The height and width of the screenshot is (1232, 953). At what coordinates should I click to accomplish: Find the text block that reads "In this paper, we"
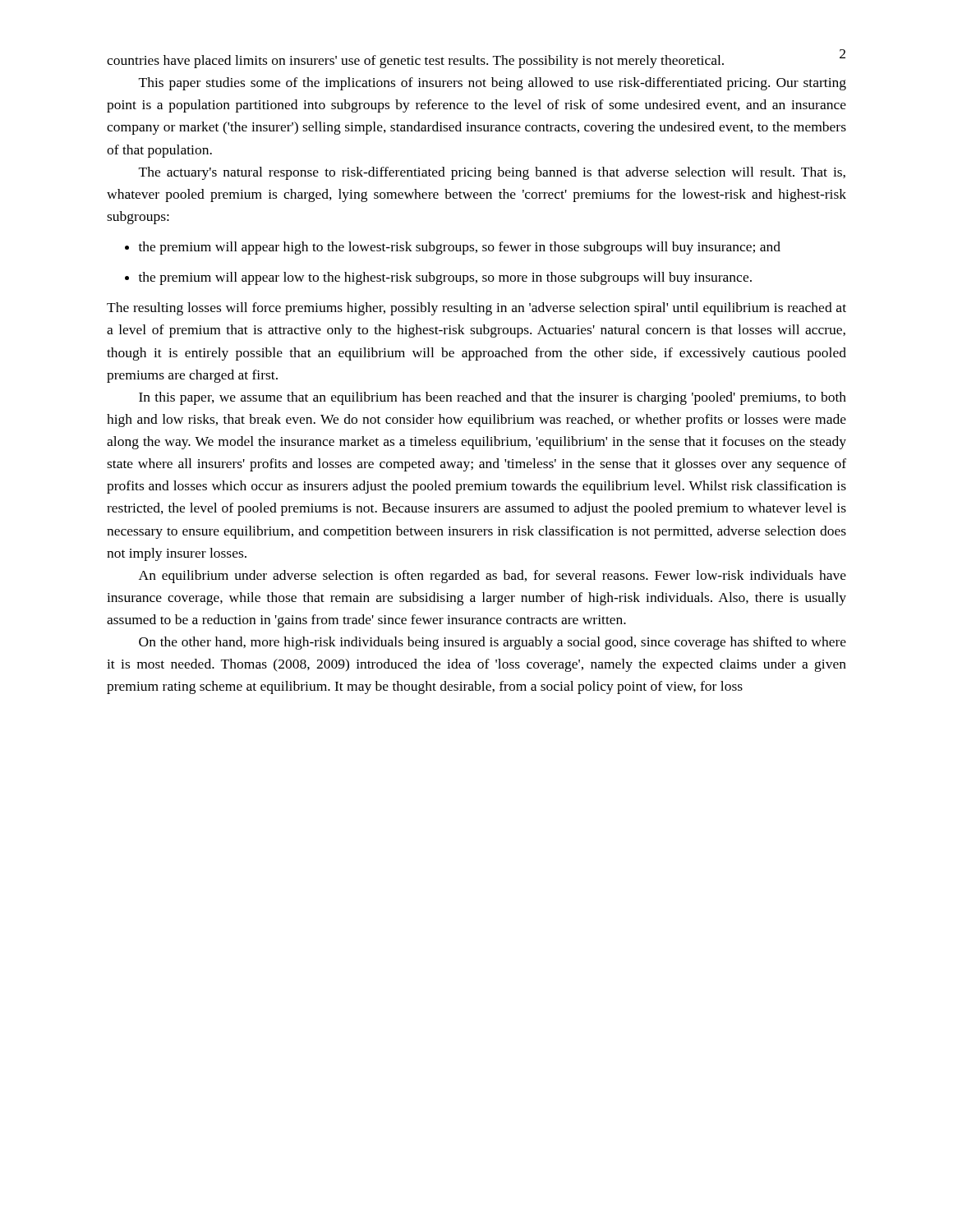pos(476,475)
